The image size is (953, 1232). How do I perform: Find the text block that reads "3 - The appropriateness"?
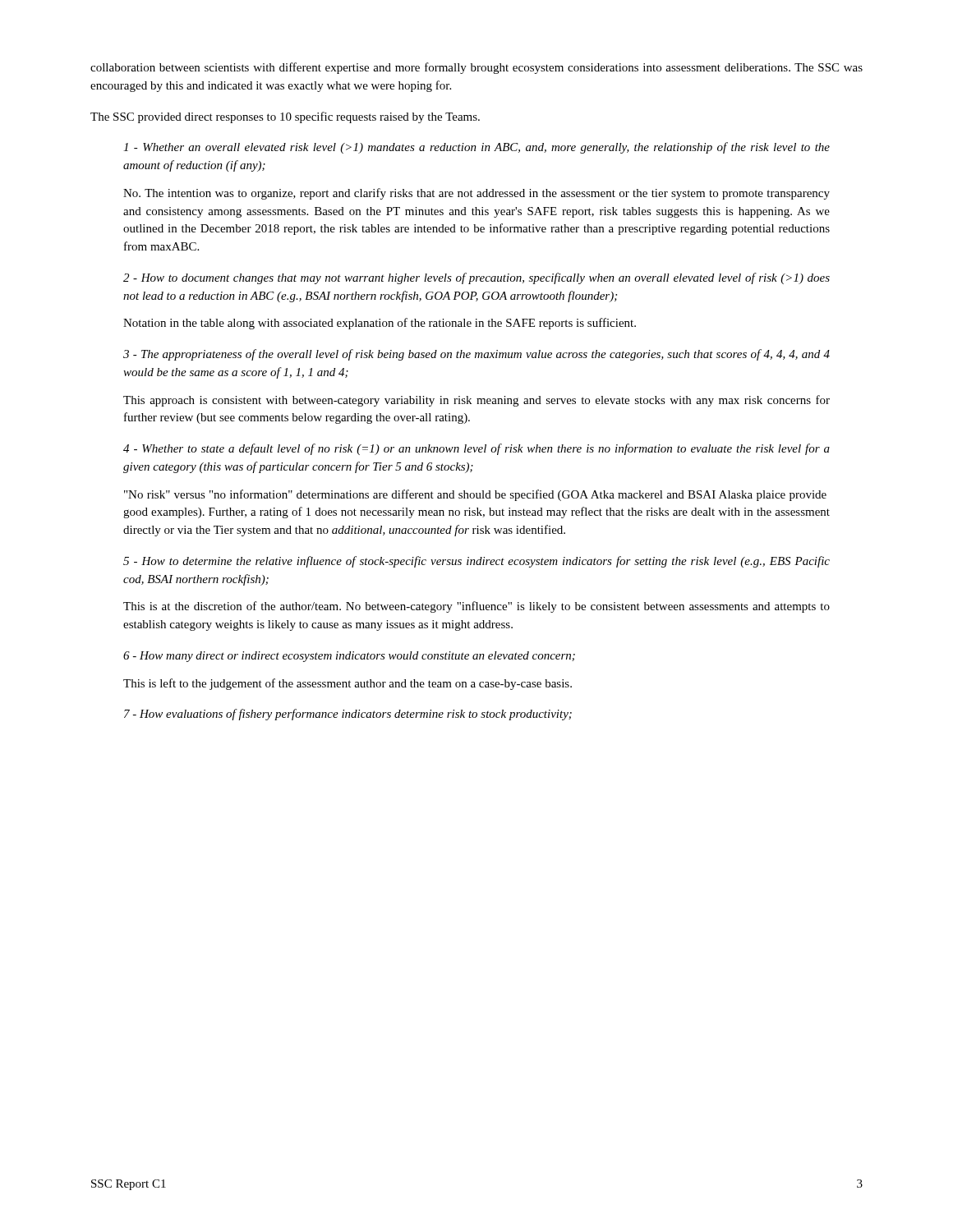476,363
